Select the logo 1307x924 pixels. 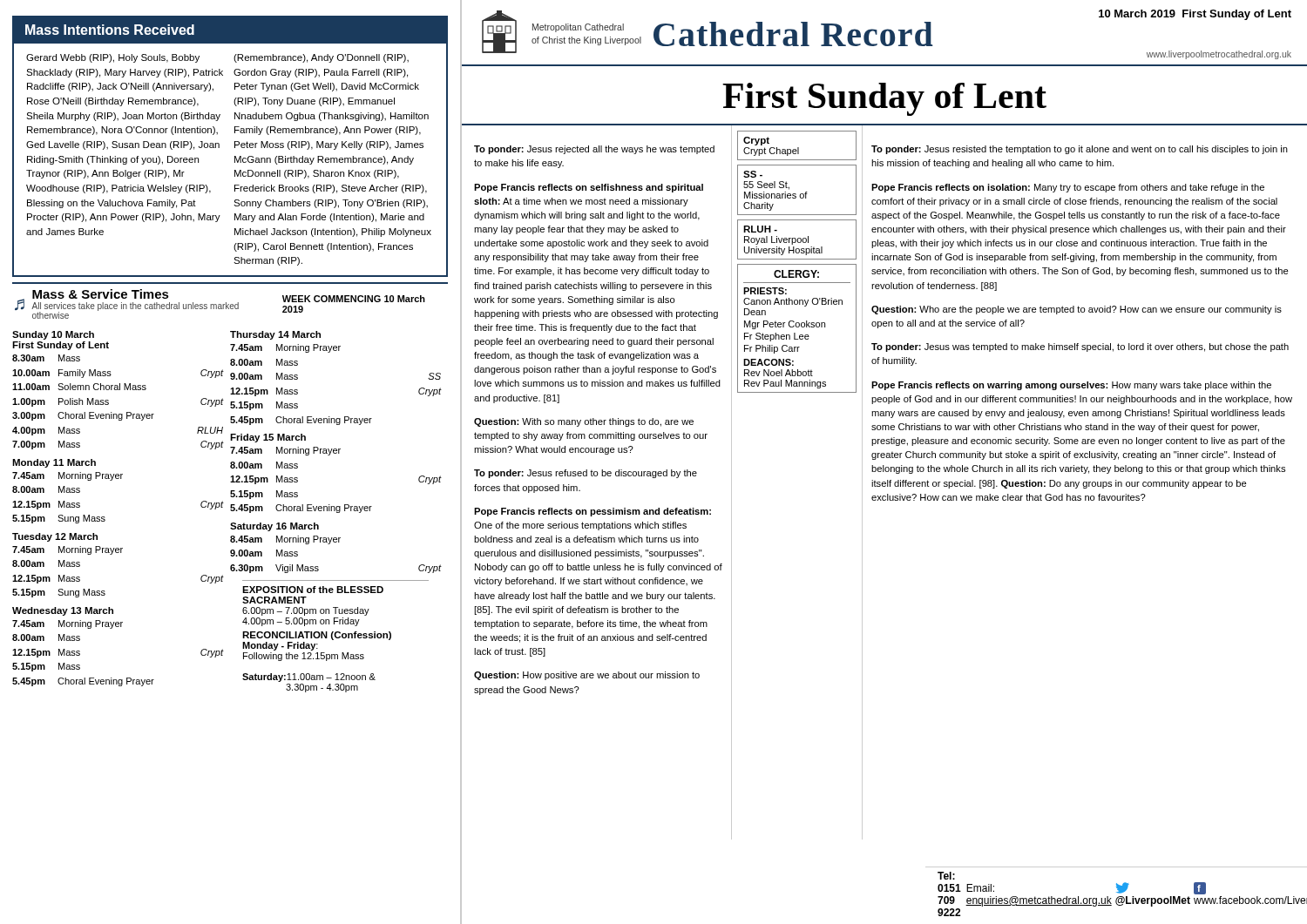click(x=558, y=34)
